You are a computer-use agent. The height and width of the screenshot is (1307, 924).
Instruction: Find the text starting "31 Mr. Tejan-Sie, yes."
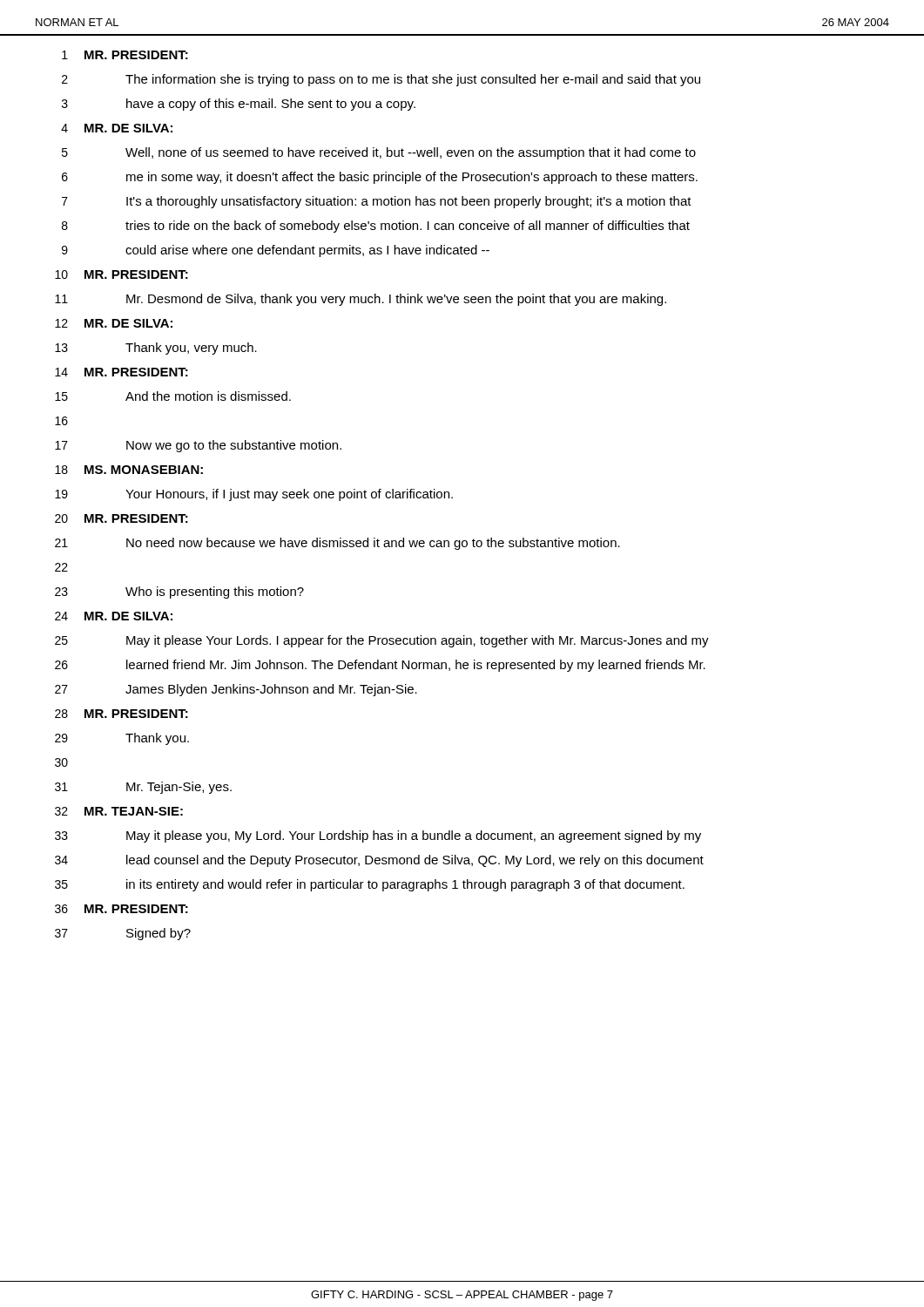[x=143, y=788]
